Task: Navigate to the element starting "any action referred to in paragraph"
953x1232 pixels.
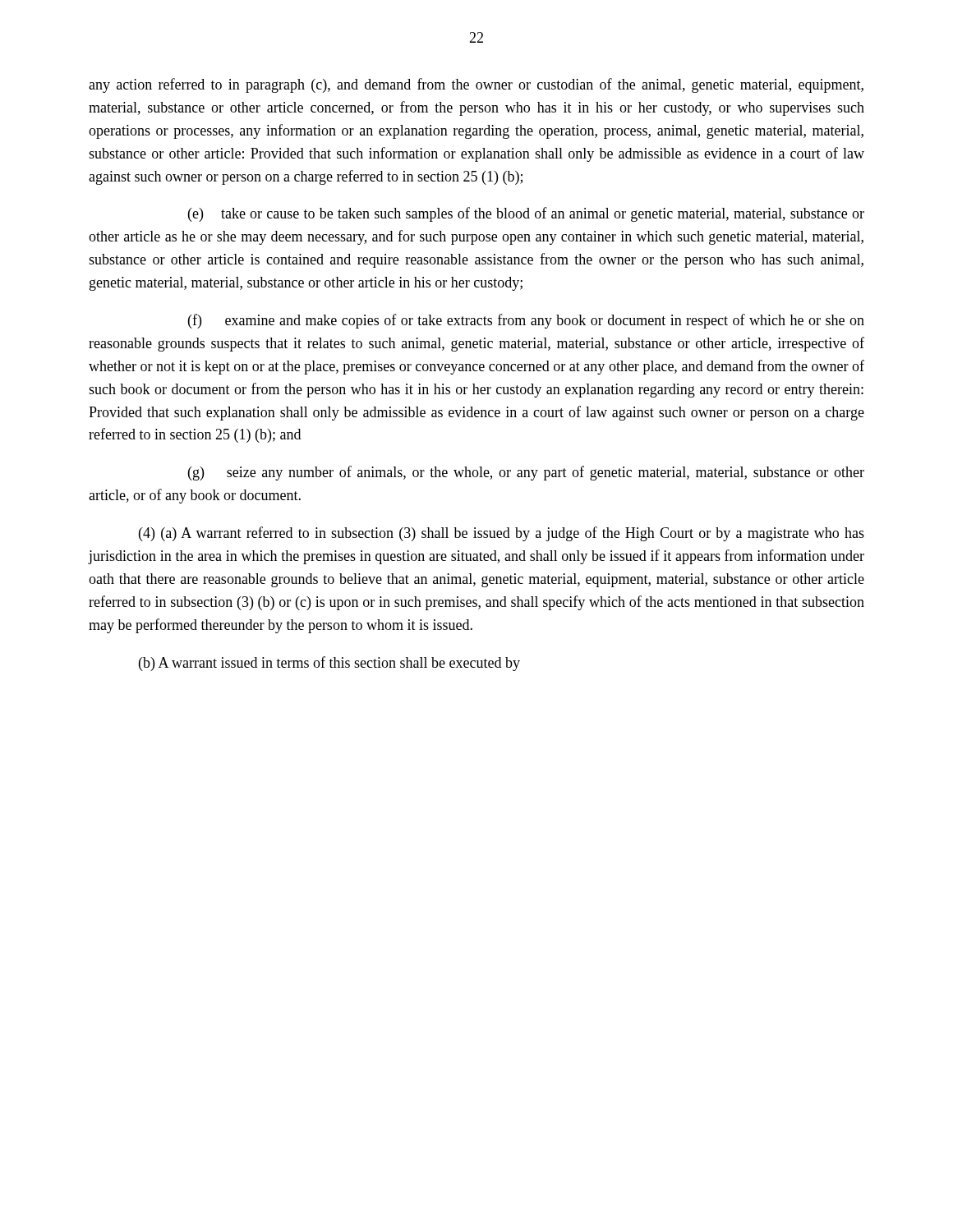Action: coord(476,130)
